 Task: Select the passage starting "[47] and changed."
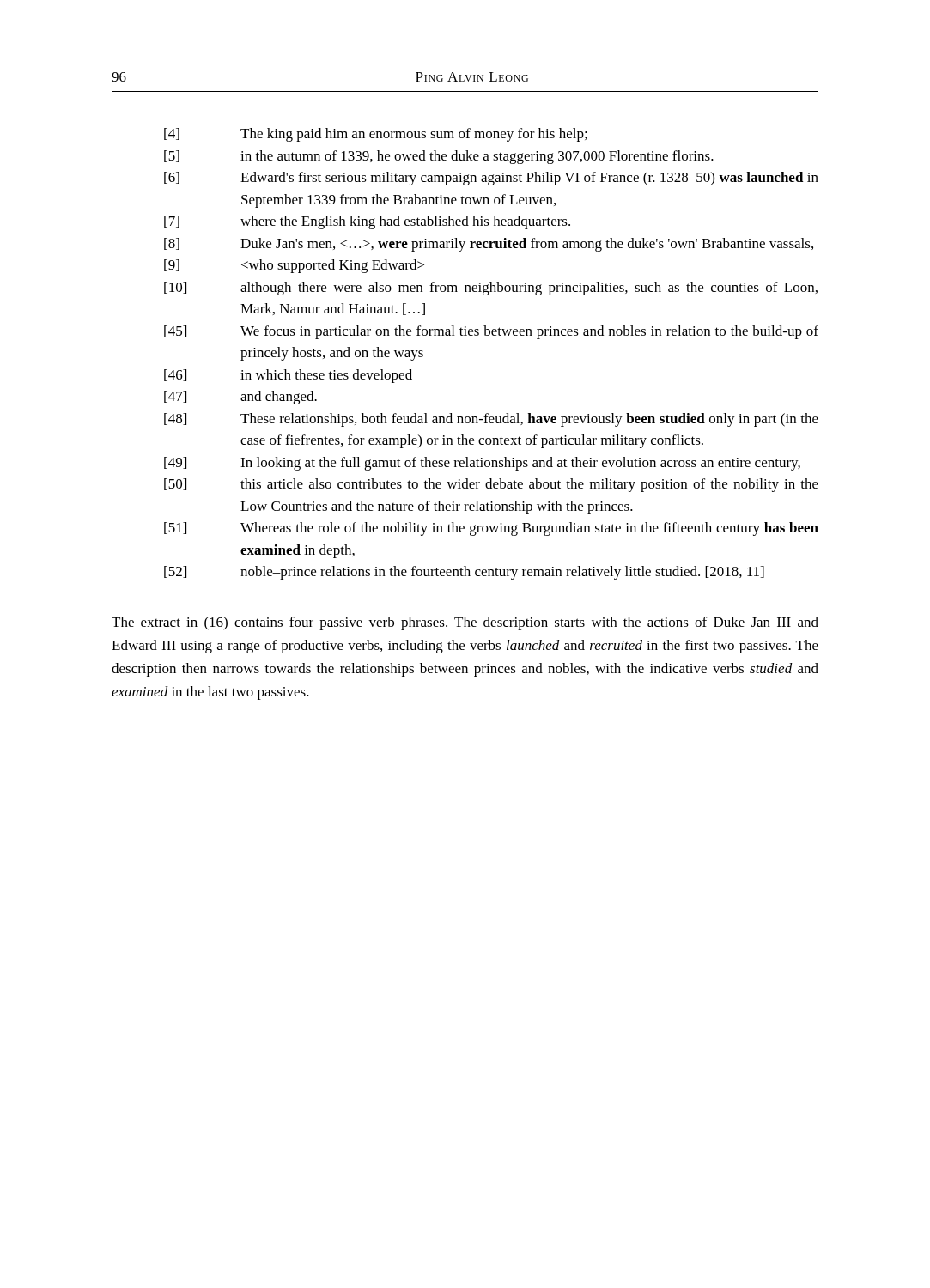(x=240, y=398)
